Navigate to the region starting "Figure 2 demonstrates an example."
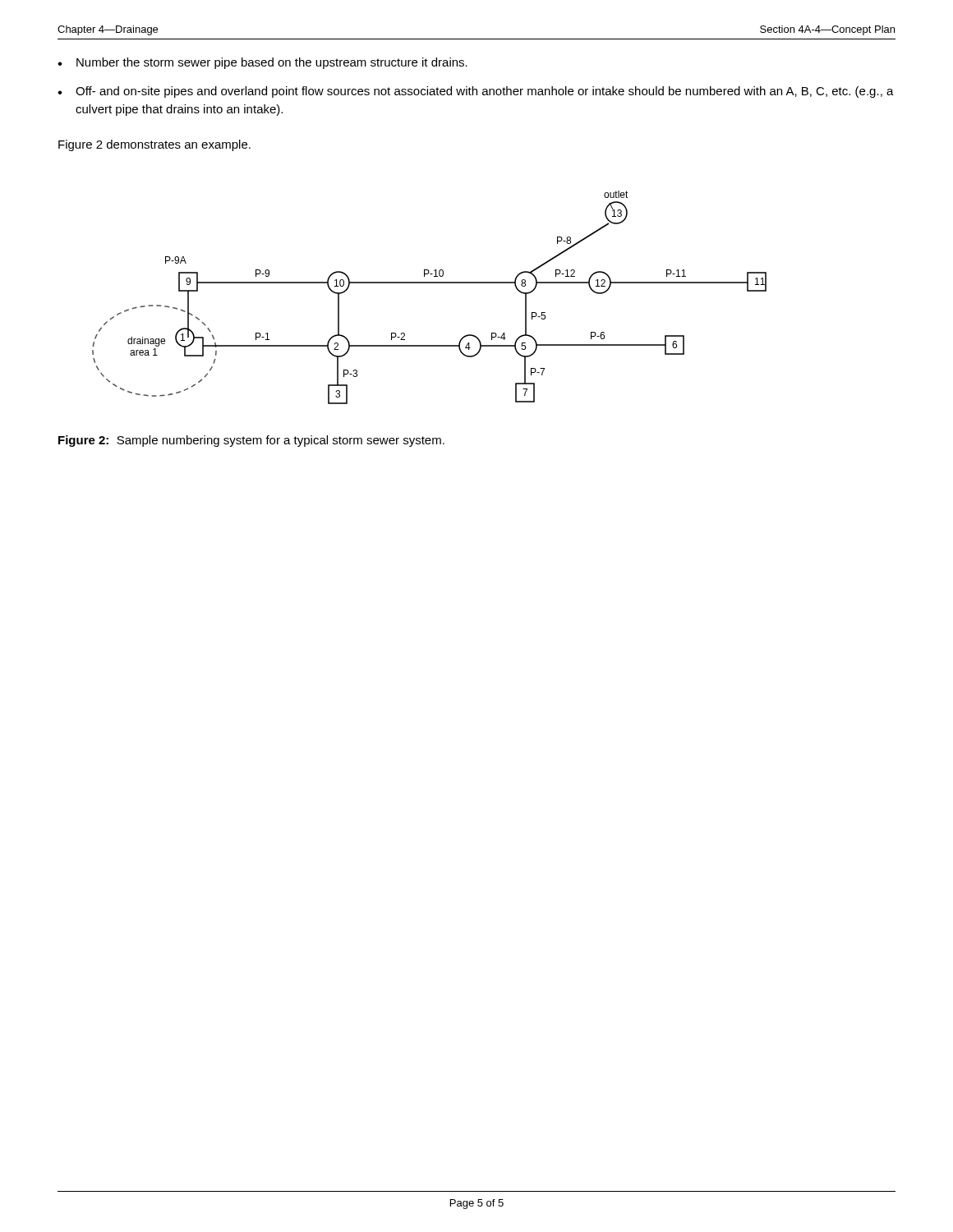Image resolution: width=953 pixels, height=1232 pixels. point(154,144)
